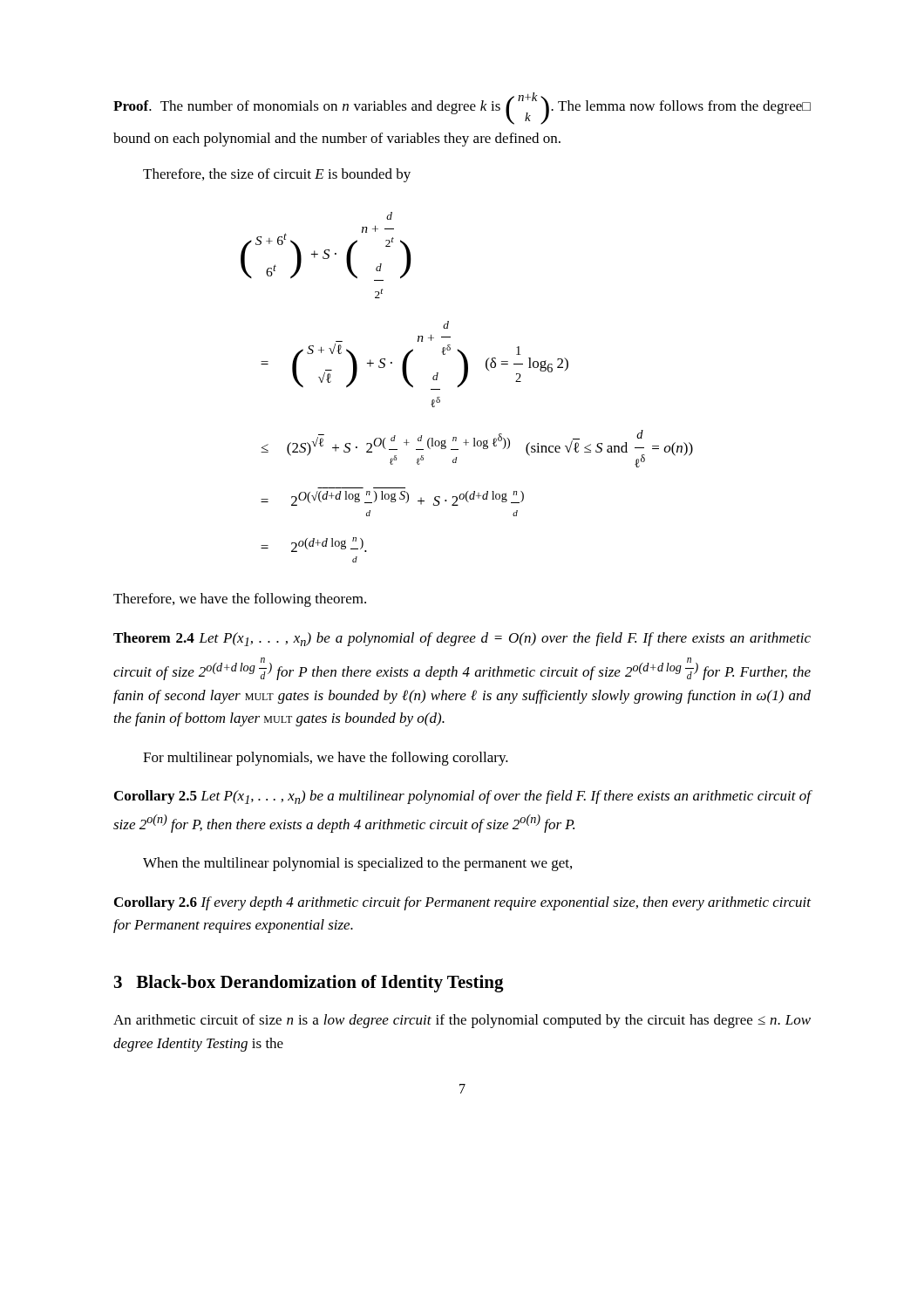Screen dimensions: 1308x924
Task: Point to the block beginning "Proof. The number of monomials"
Action: click(462, 119)
